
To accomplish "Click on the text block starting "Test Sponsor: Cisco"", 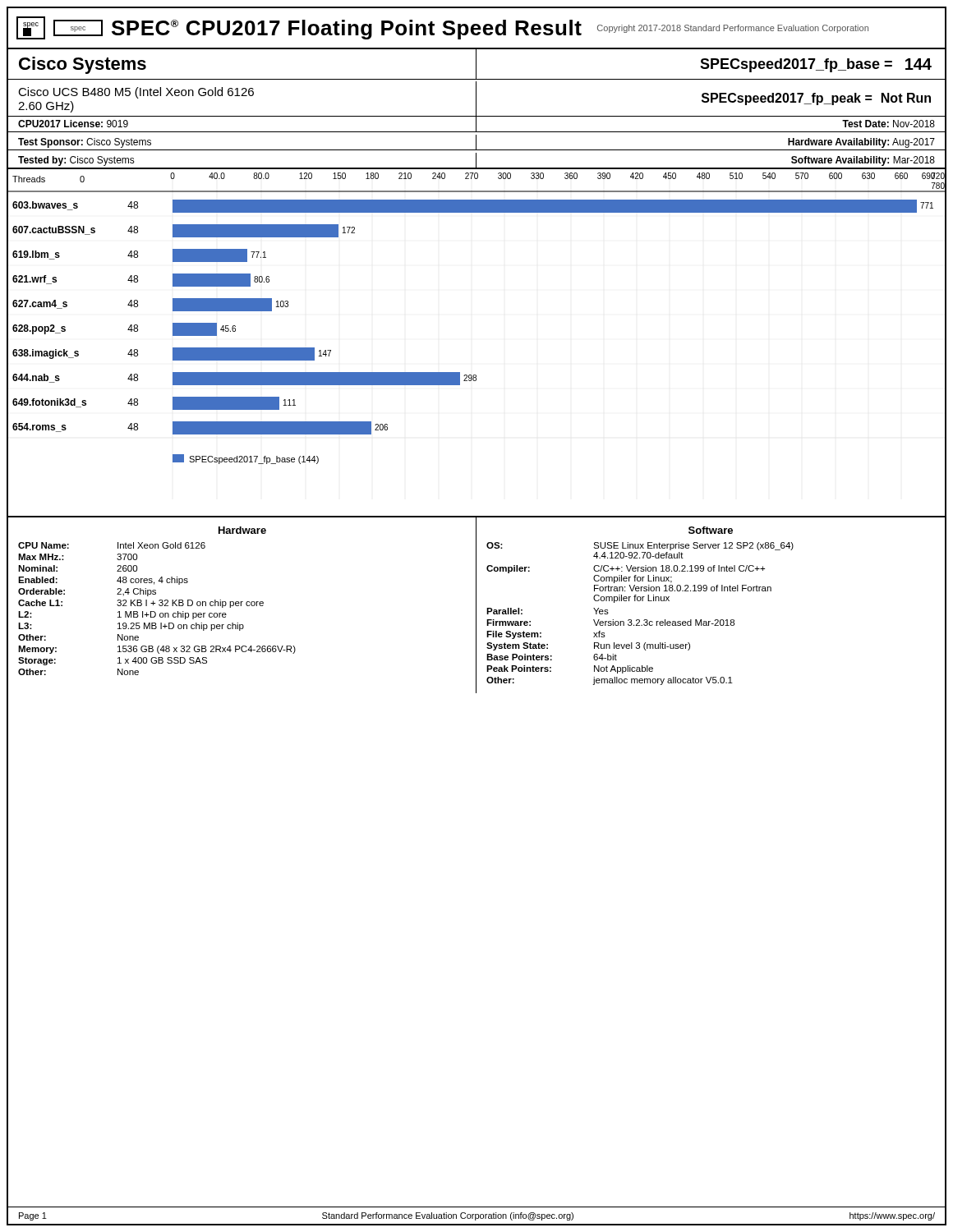I will click(x=476, y=142).
